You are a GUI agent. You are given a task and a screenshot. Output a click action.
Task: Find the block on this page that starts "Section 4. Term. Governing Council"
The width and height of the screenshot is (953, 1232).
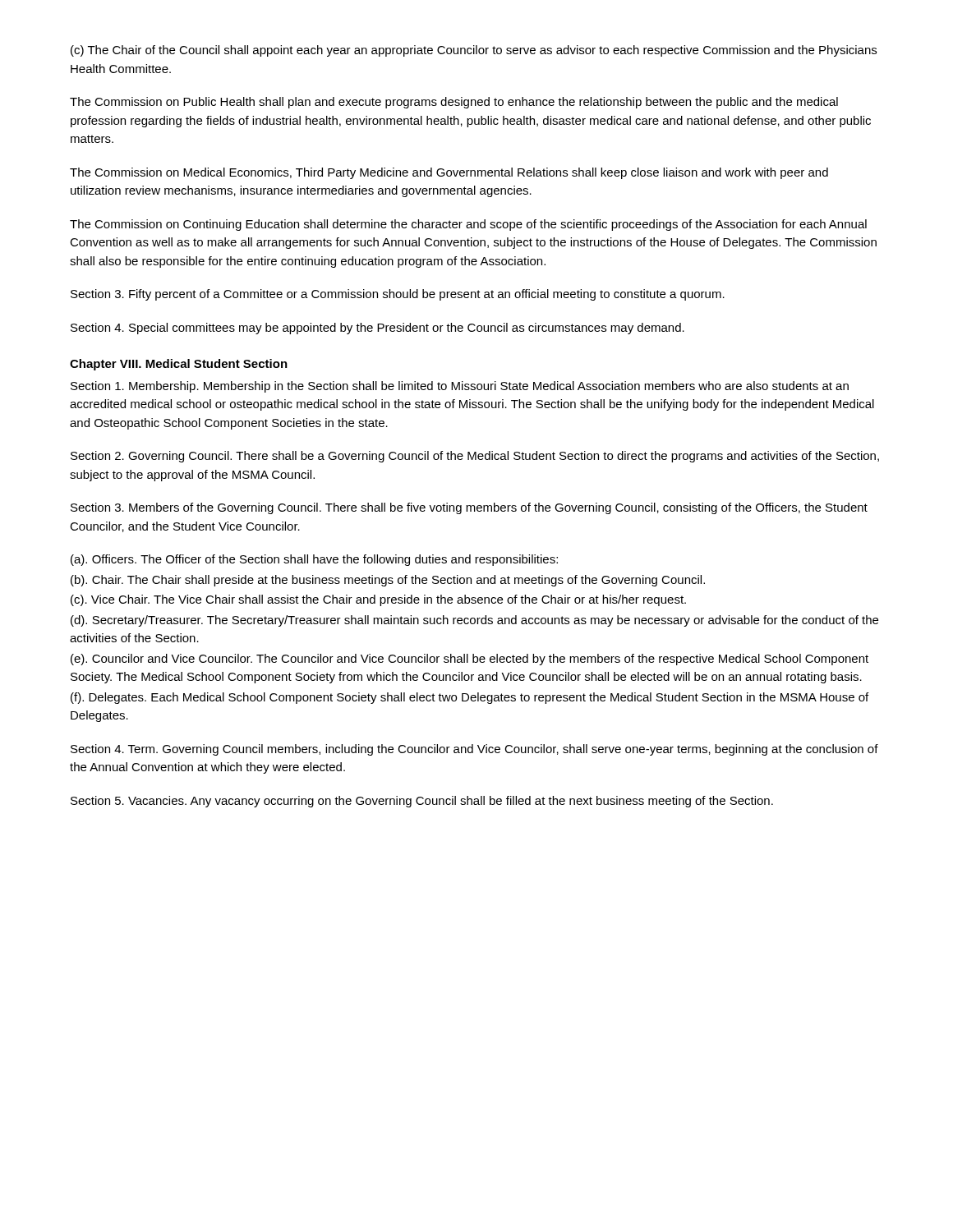click(x=474, y=757)
